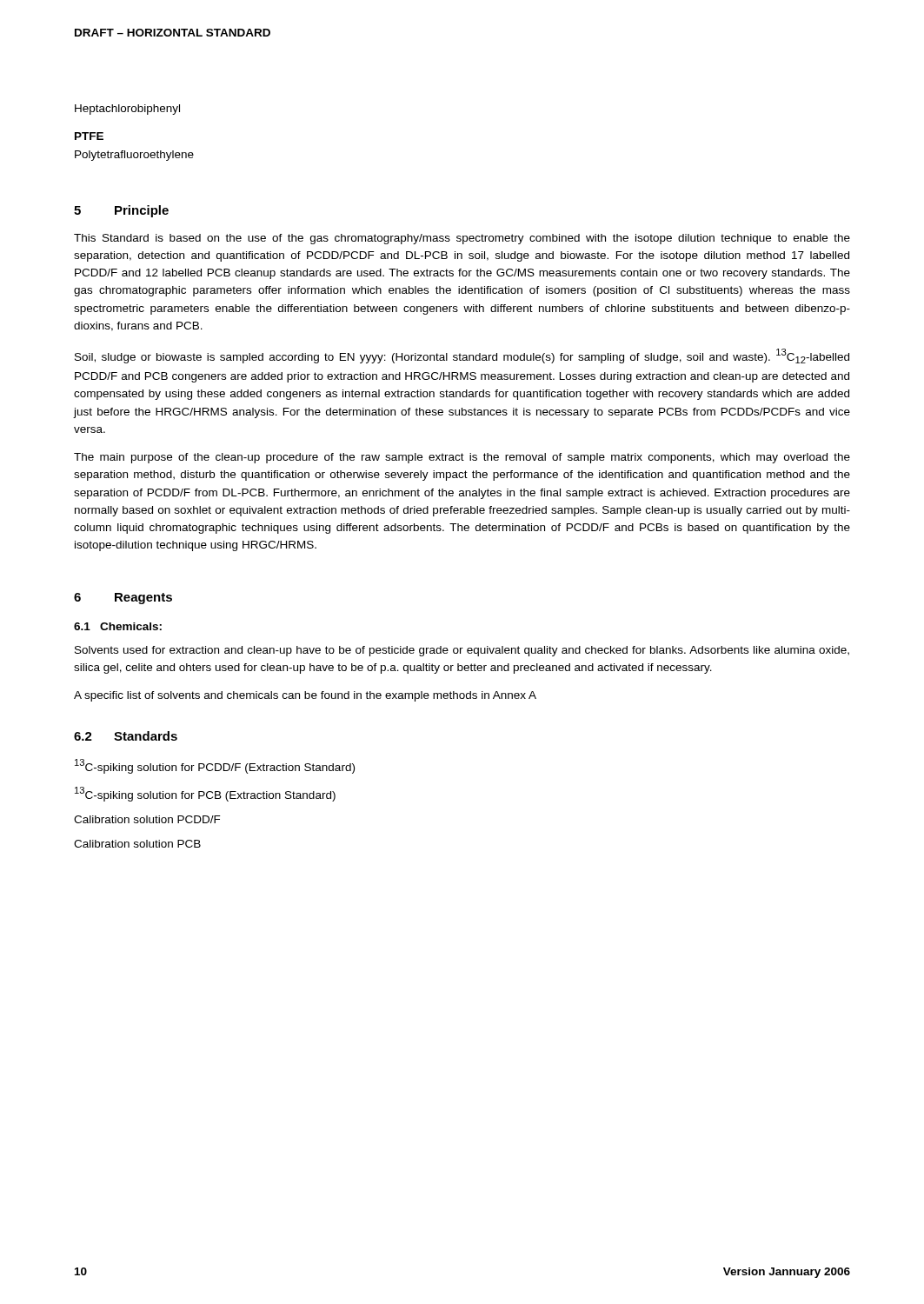The width and height of the screenshot is (924, 1304).
Task: Point to "13C-spiking solution for PCDD/F (Extraction Standard)"
Action: [x=215, y=766]
